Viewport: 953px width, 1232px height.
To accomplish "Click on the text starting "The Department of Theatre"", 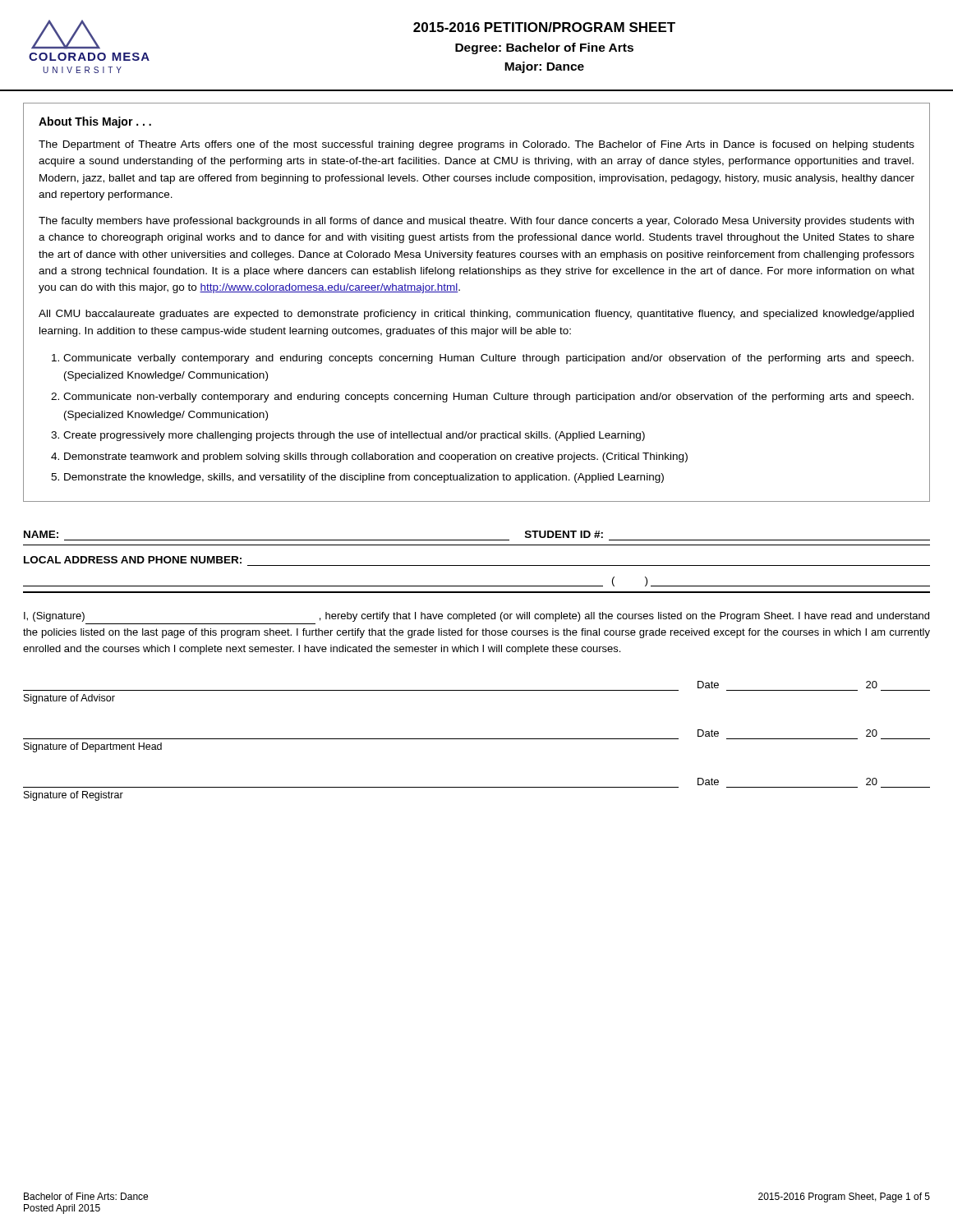I will click(476, 169).
